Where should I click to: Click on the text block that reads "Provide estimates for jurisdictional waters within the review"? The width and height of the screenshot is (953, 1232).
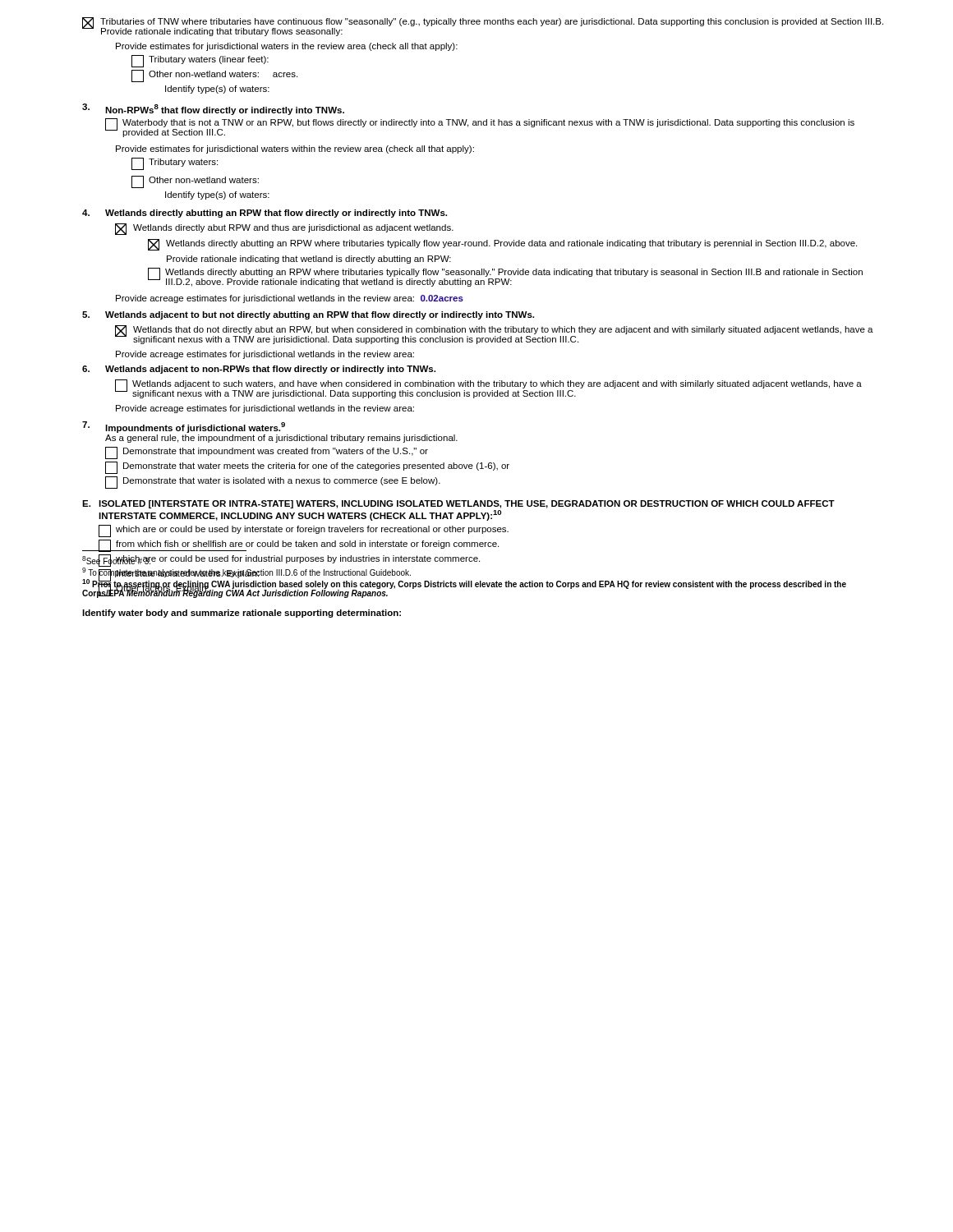(x=295, y=149)
